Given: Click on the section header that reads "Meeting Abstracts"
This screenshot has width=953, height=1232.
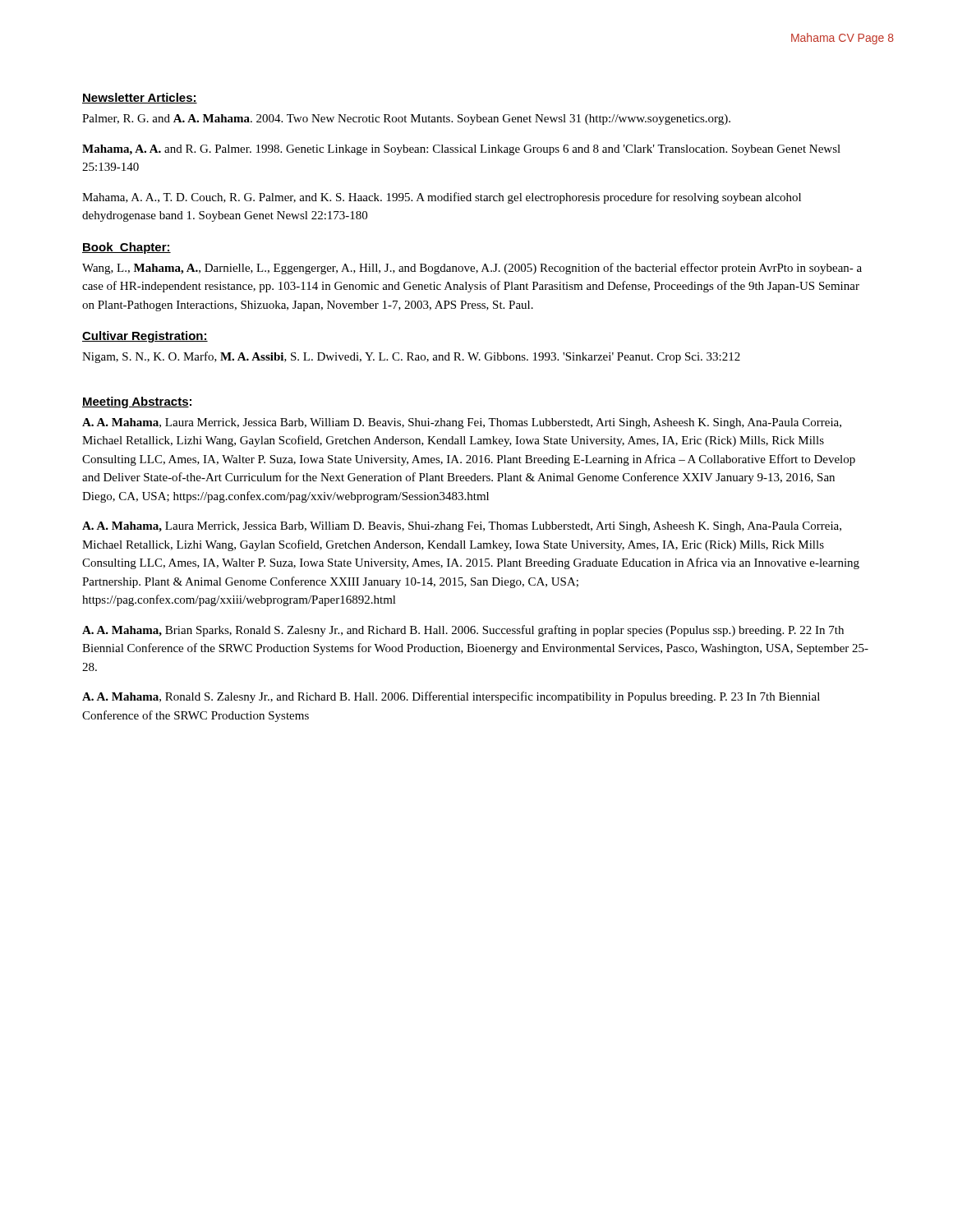Looking at the screenshot, I should [135, 401].
